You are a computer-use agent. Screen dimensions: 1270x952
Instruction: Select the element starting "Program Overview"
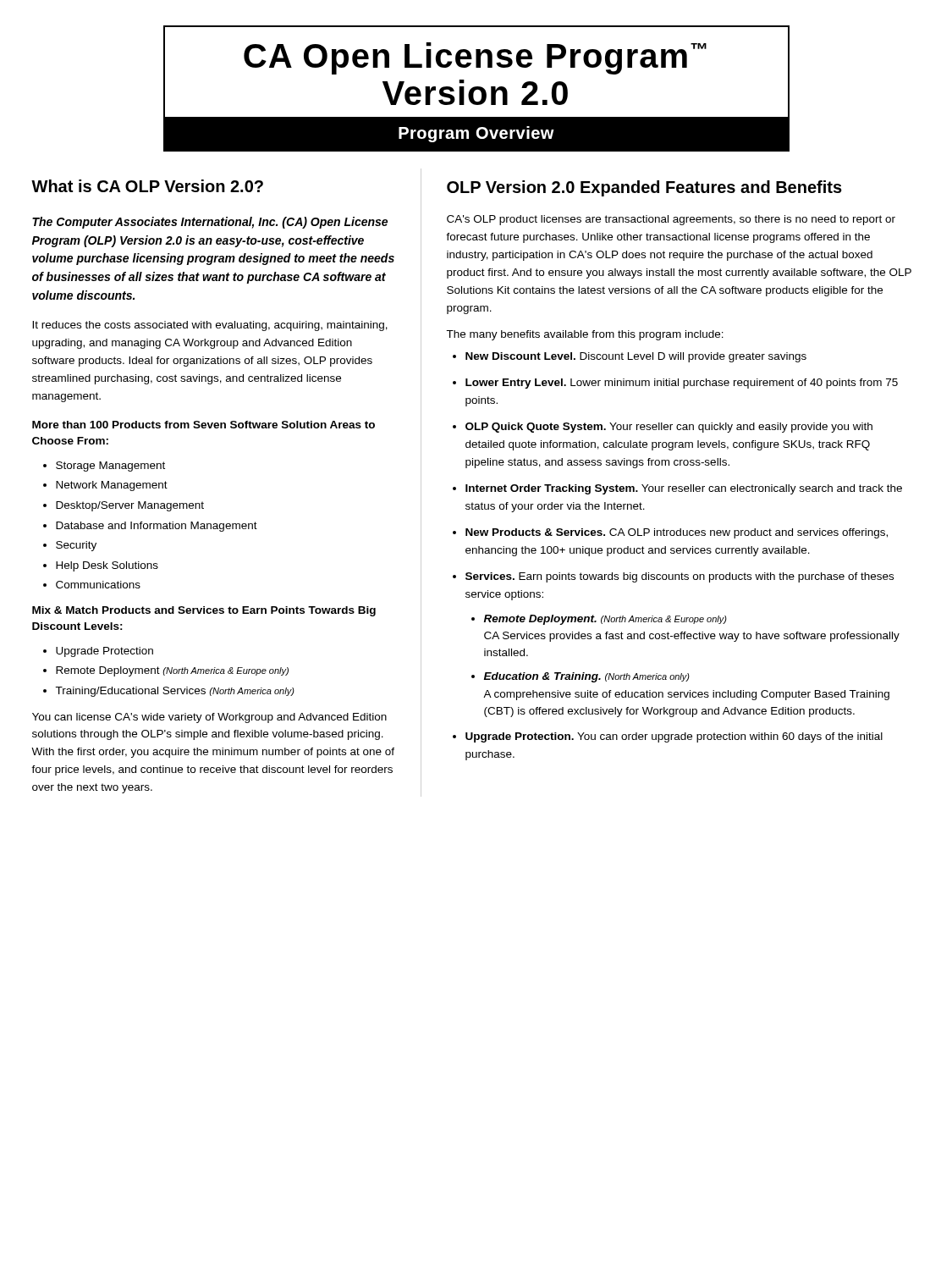[x=476, y=133]
